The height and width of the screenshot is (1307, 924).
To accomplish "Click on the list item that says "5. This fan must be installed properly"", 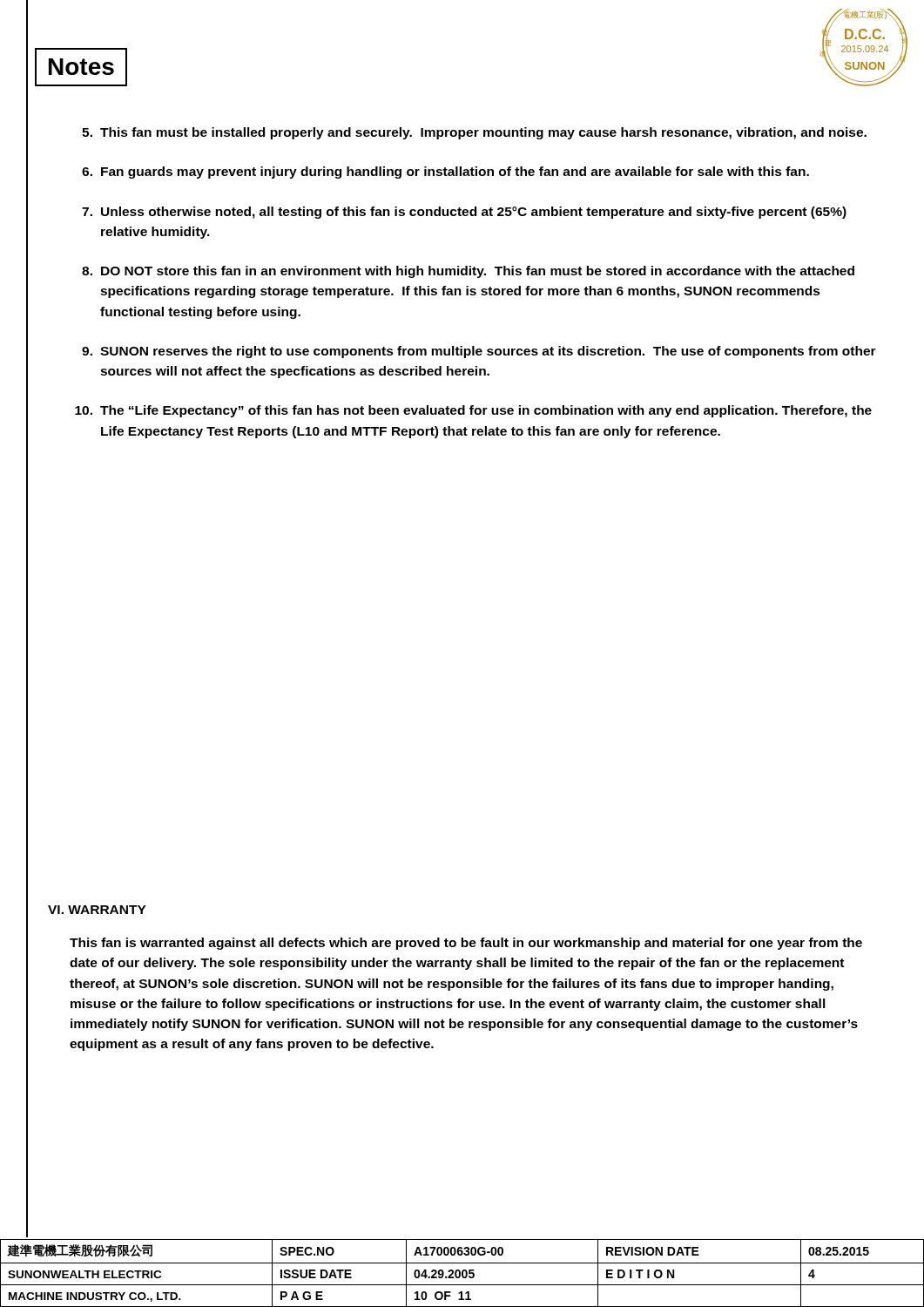I will tap(462, 132).
